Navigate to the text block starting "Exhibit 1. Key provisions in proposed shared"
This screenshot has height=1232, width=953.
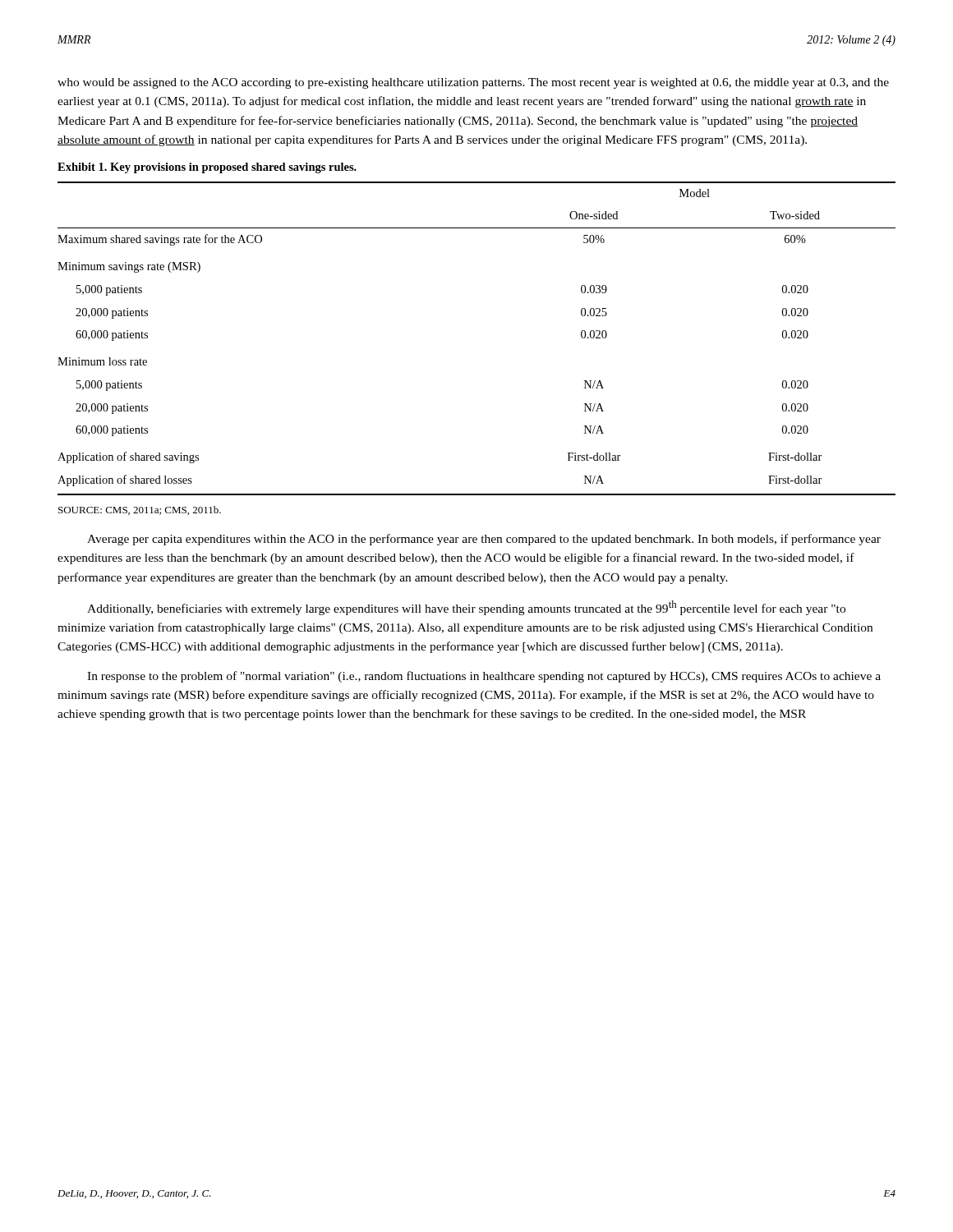pos(207,167)
